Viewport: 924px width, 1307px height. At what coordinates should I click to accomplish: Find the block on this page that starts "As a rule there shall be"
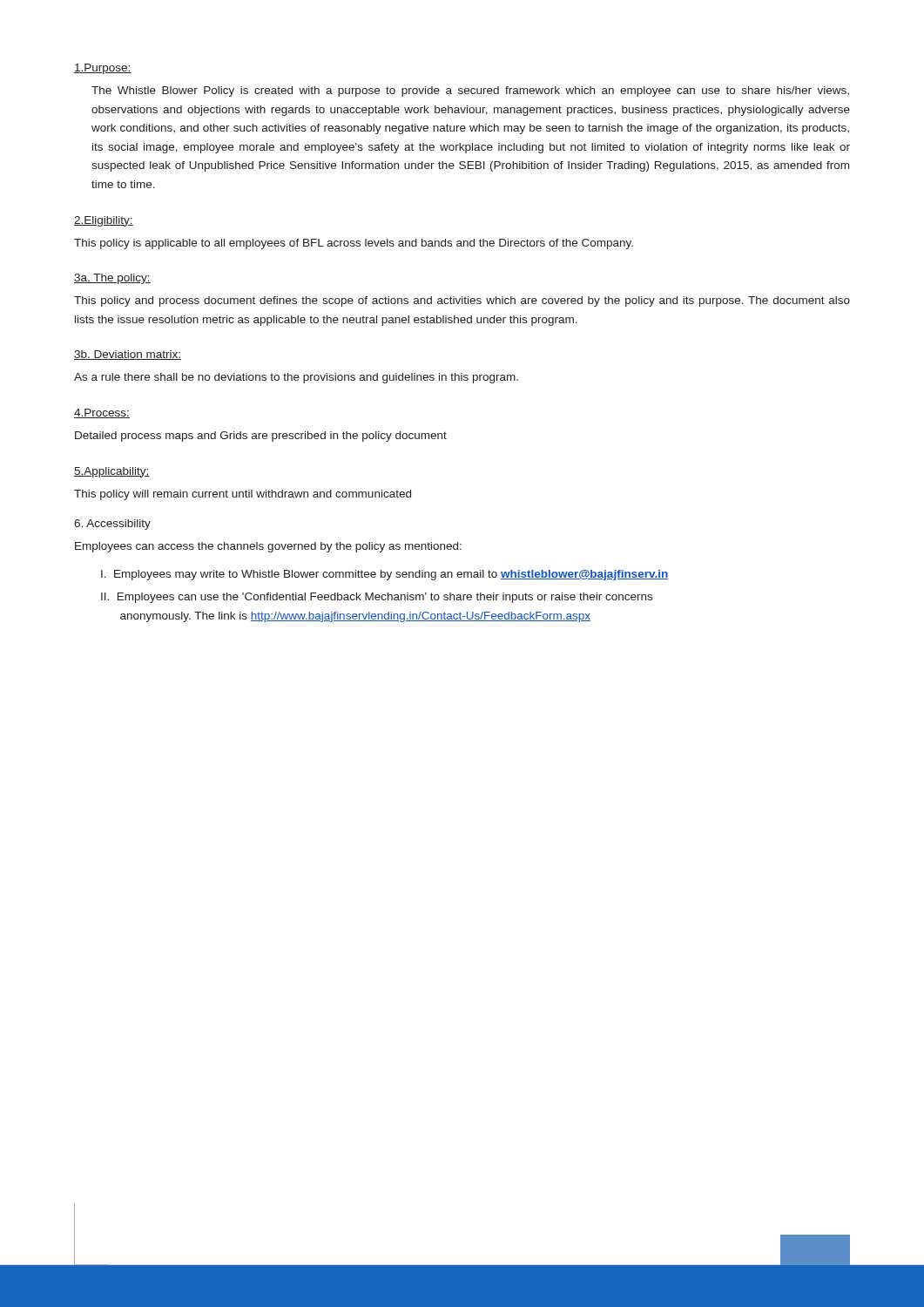[x=297, y=377]
